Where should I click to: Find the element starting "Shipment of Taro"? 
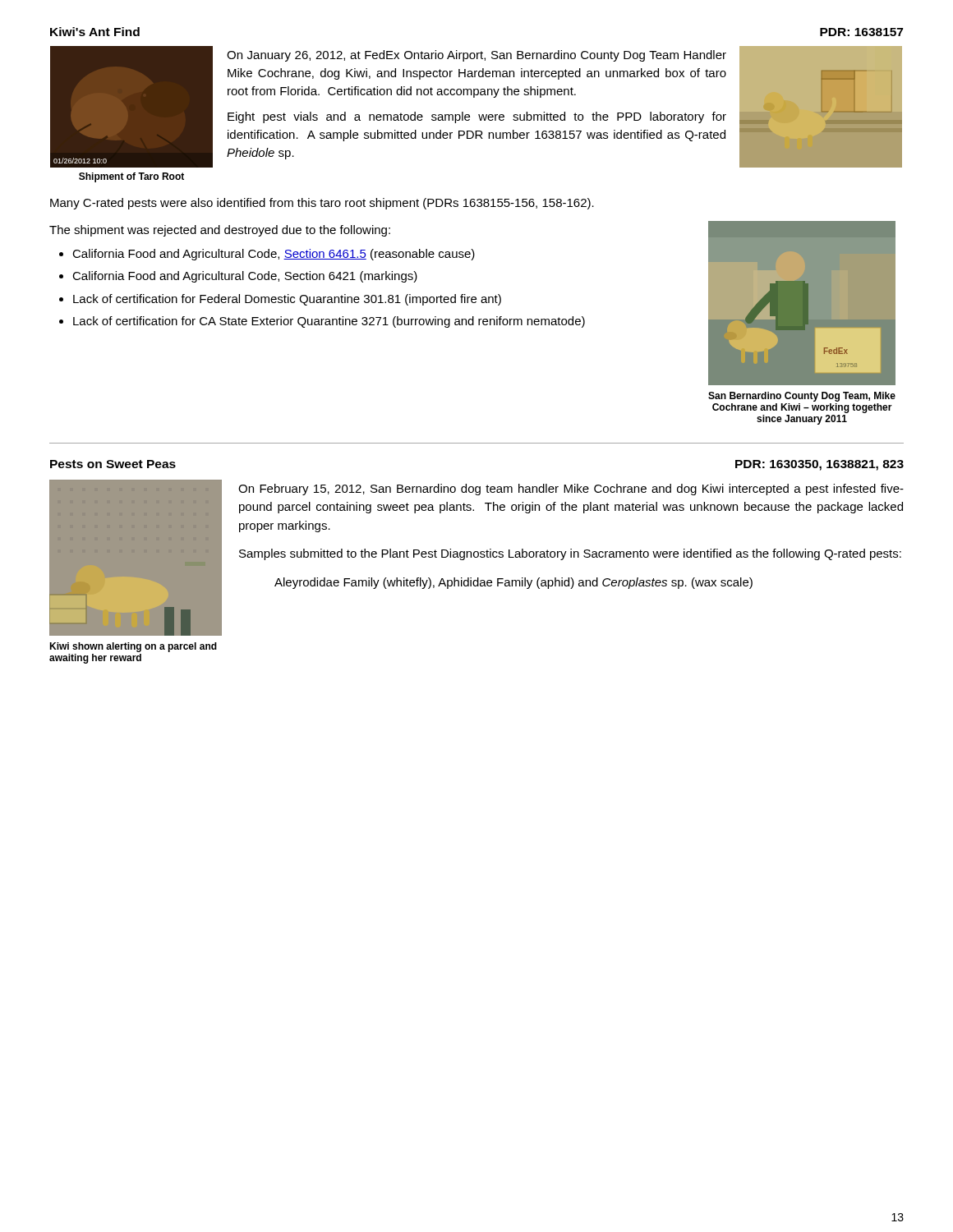point(131,177)
